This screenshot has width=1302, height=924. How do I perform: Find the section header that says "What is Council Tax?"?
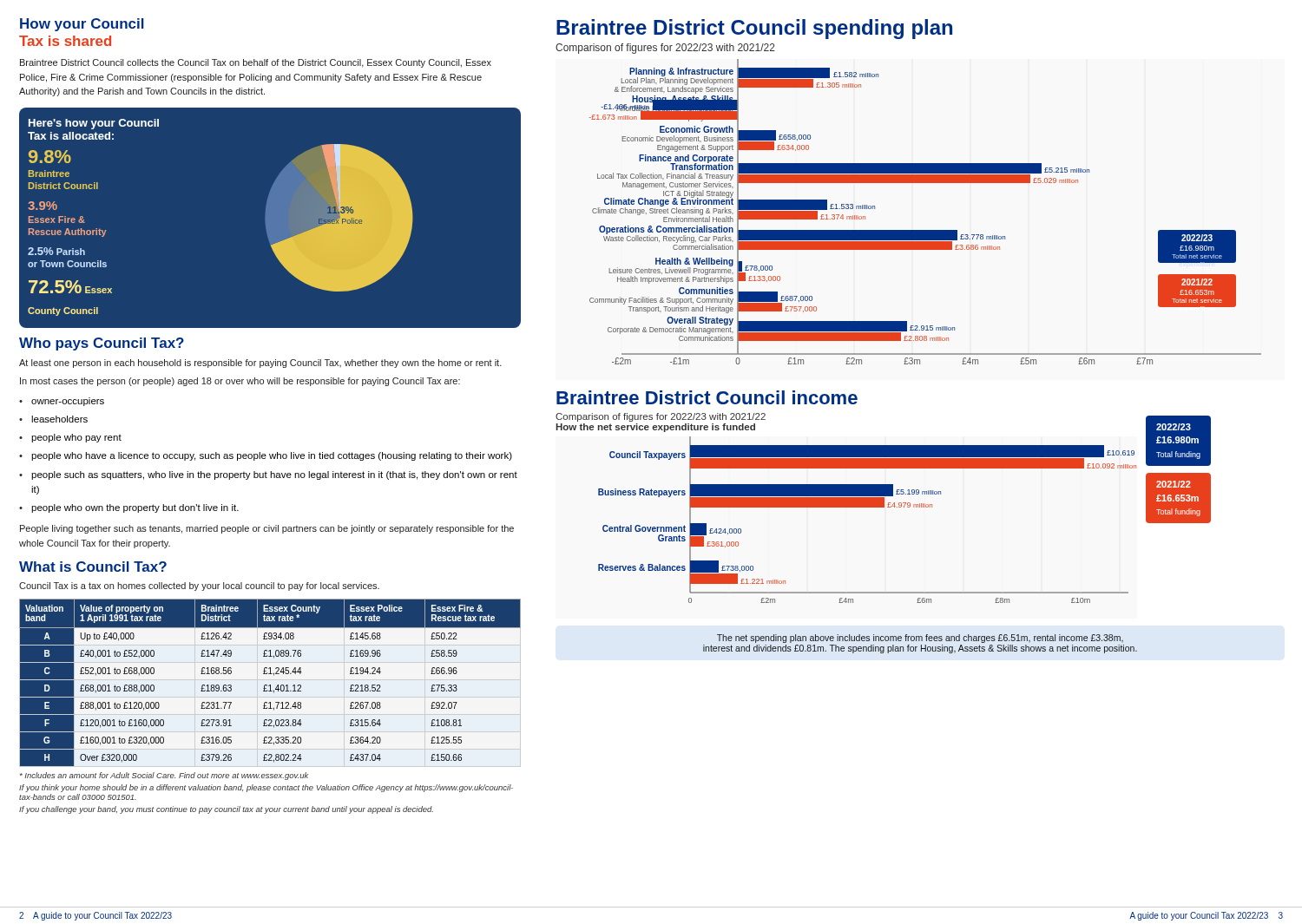click(93, 567)
